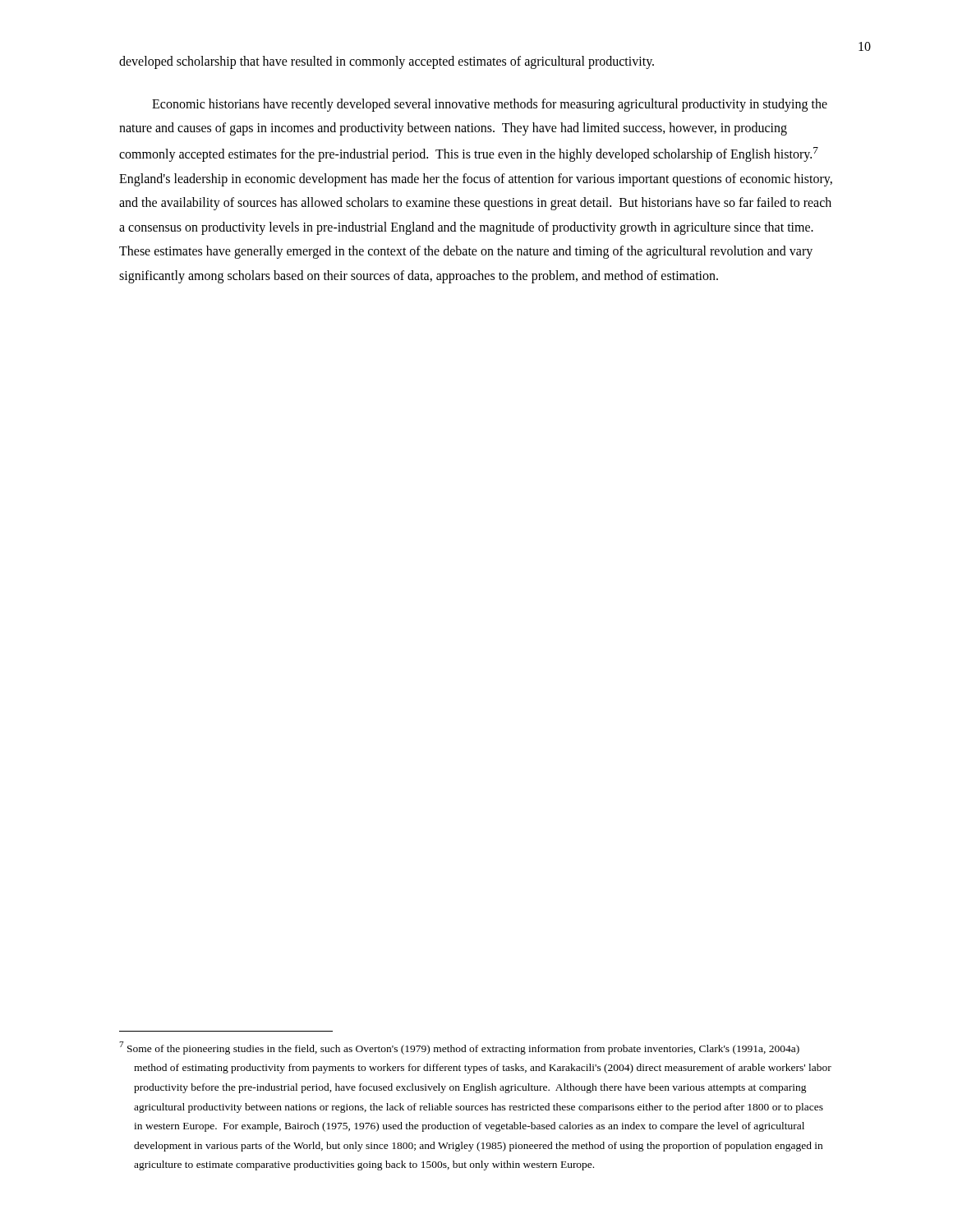The height and width of the screenshot is (1232, 953).
Task: Locate the block of text that opens with "developed scholarship that have resulted in"
Action: pyautogui.click(x=387, y=61)
